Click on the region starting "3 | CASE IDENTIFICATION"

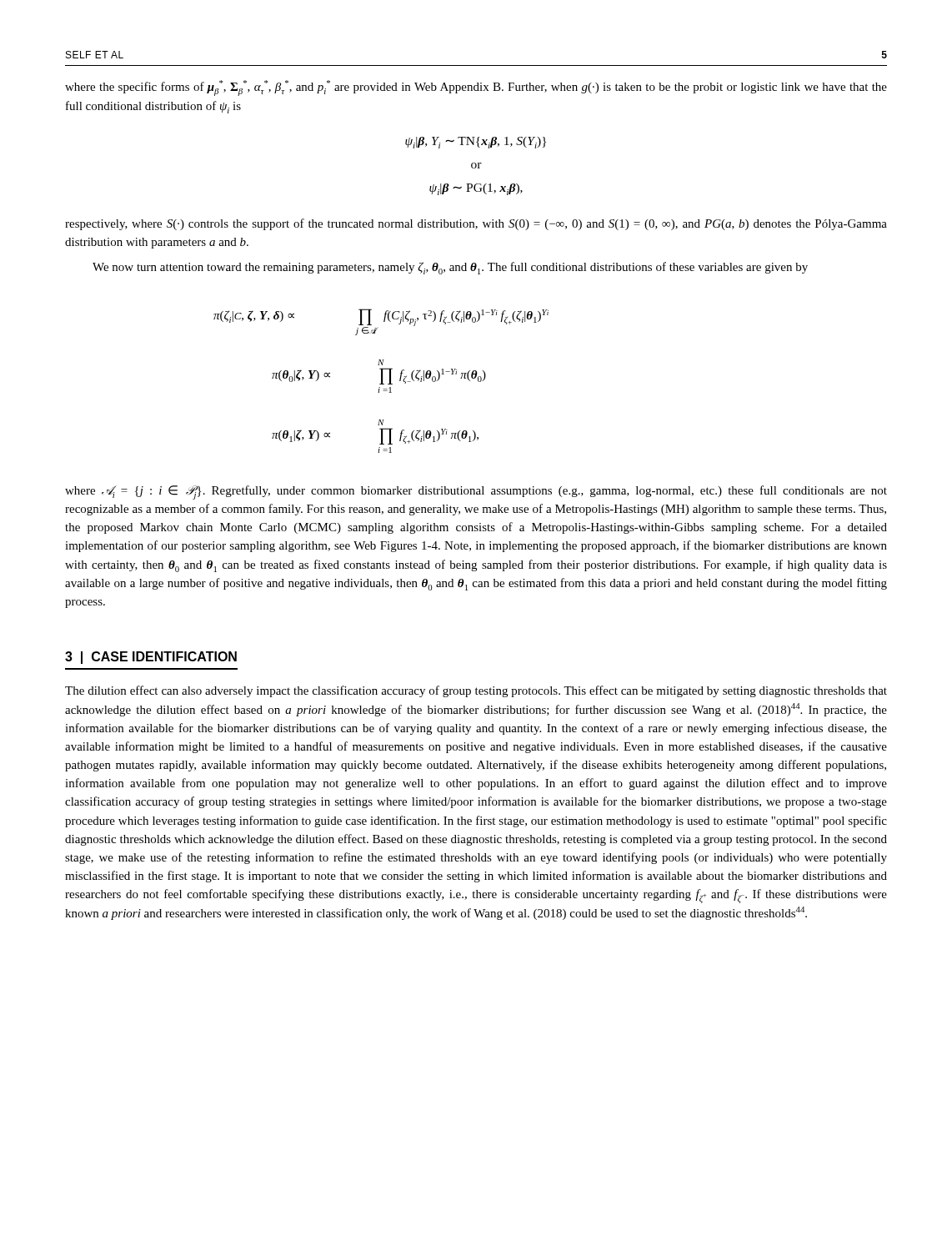tap(151, 659)
